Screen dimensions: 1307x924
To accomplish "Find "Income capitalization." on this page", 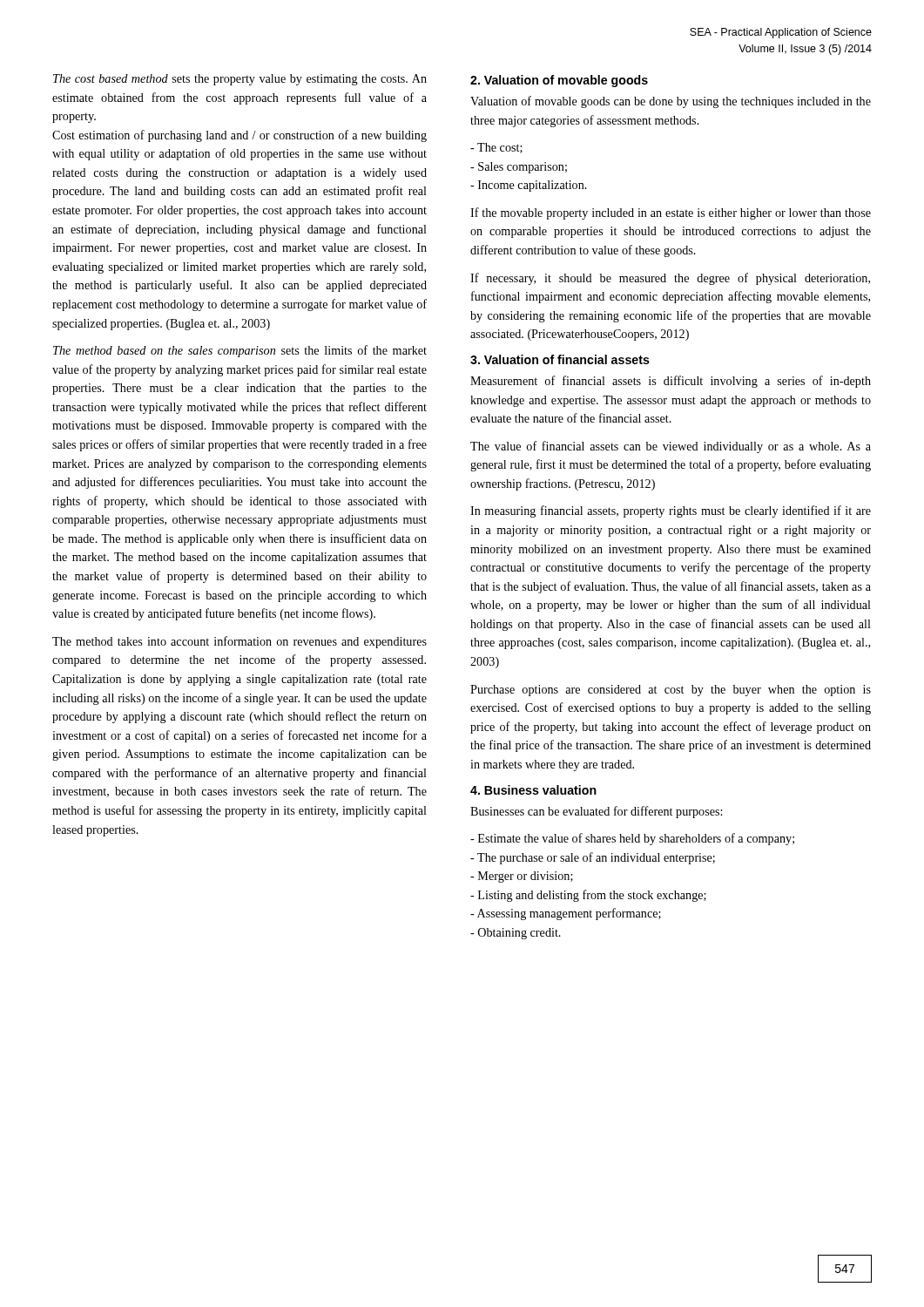I will point(529,185).
